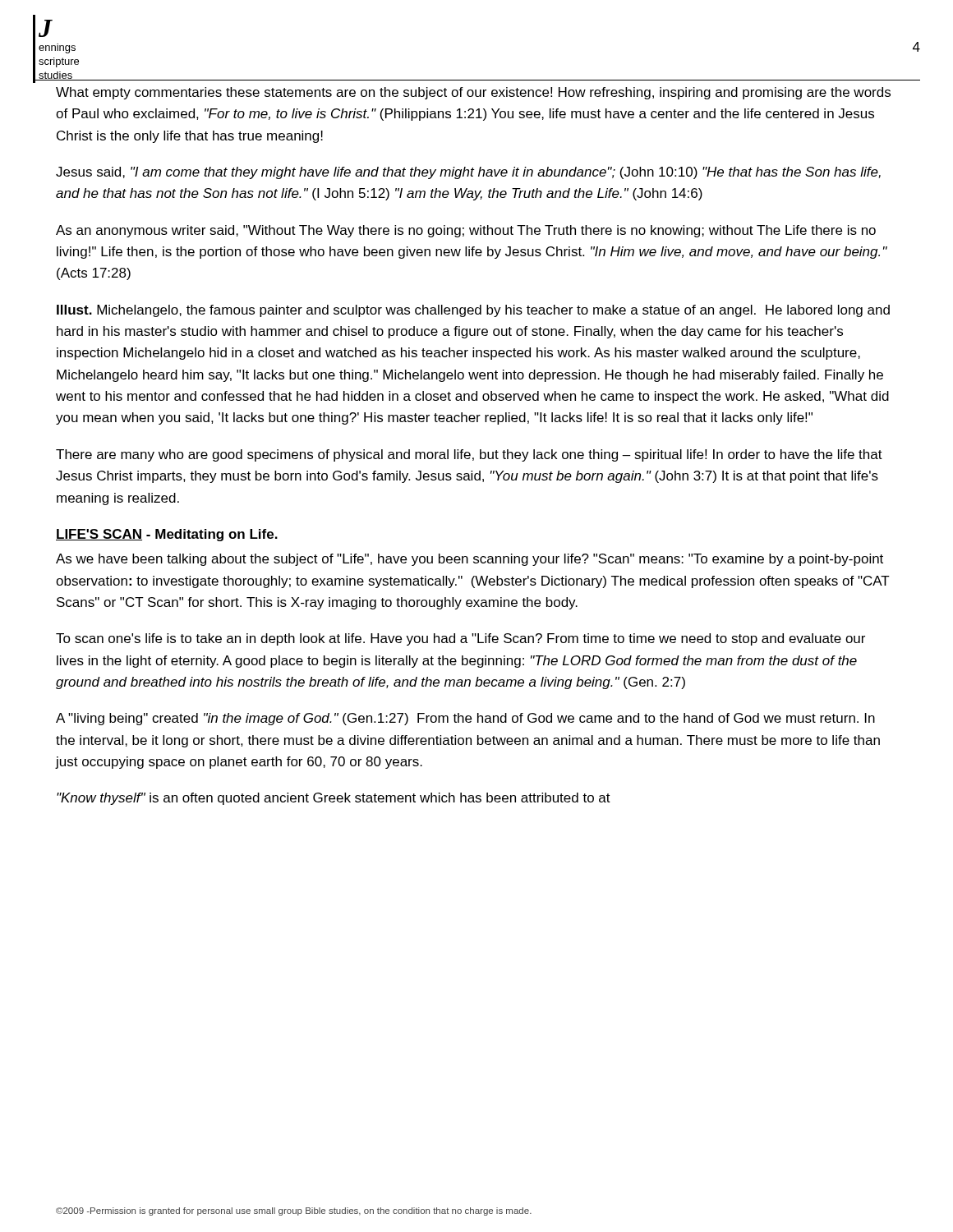The height and width of the screenshot is (1232, 953).
Task: Point to the block starting "LIFE'S SCAN -"
Action: [x=167, y=534]
